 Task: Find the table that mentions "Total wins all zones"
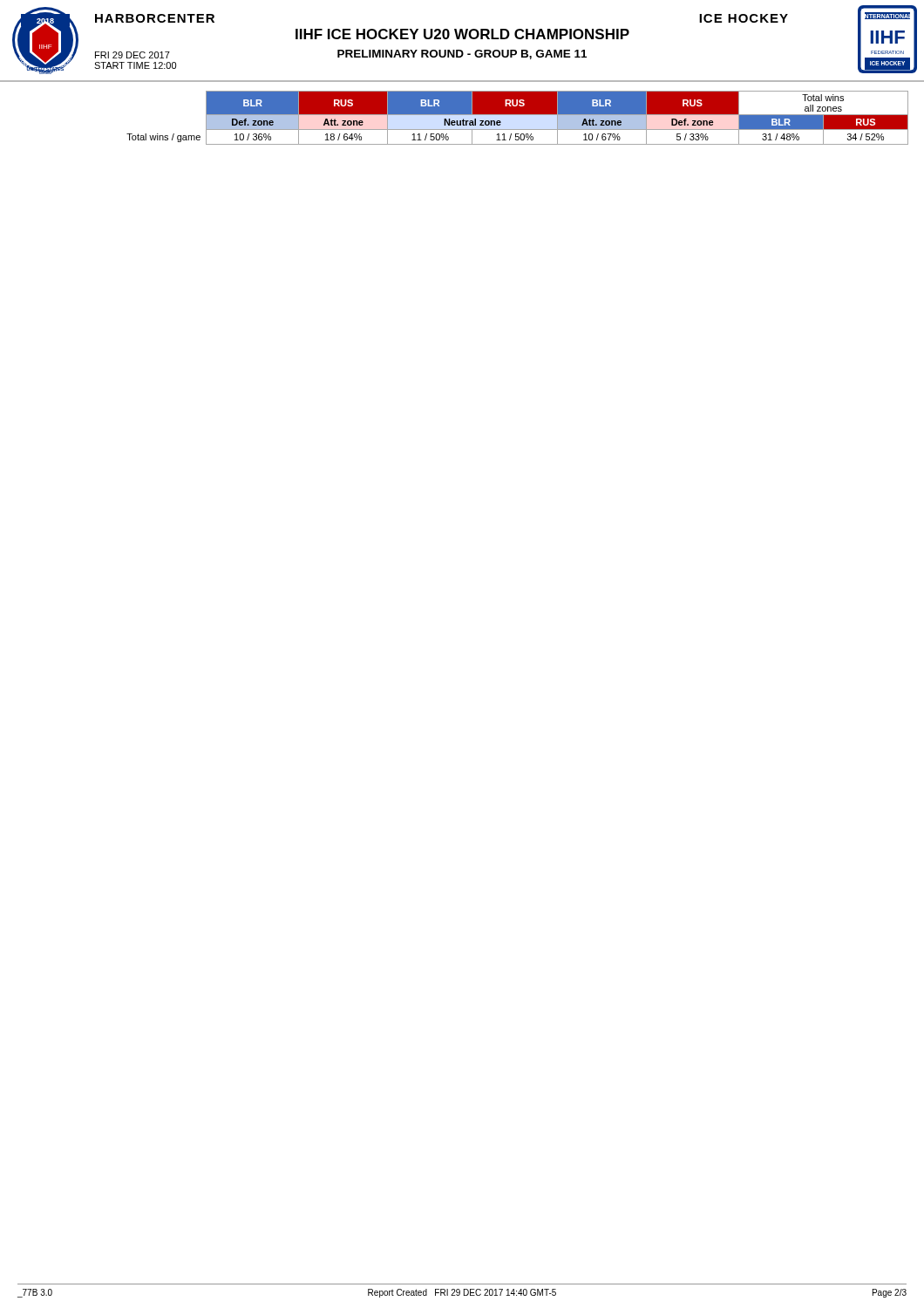(x=489, y=118)
